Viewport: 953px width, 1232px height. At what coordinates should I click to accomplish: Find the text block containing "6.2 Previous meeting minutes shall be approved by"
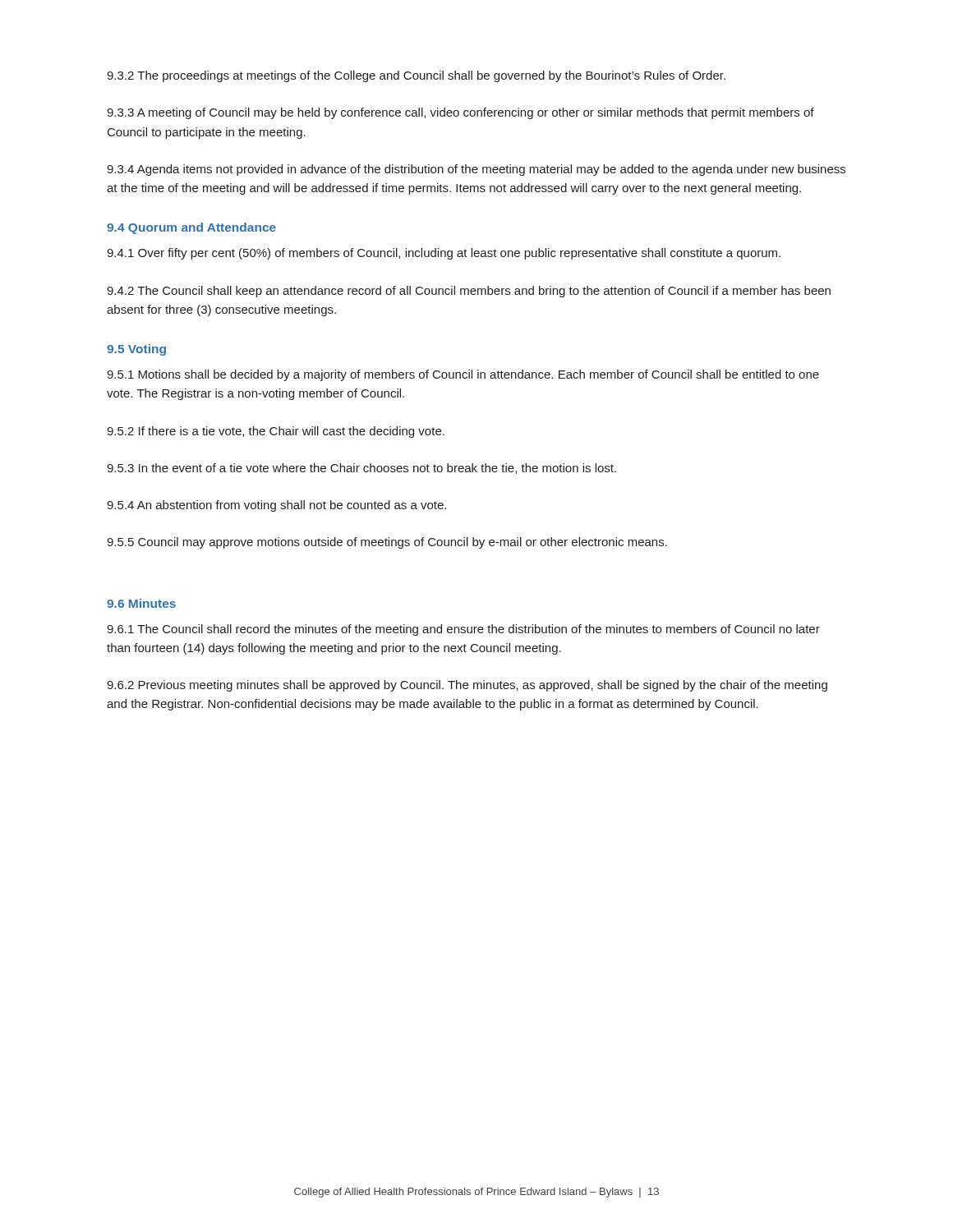(467, 694)
